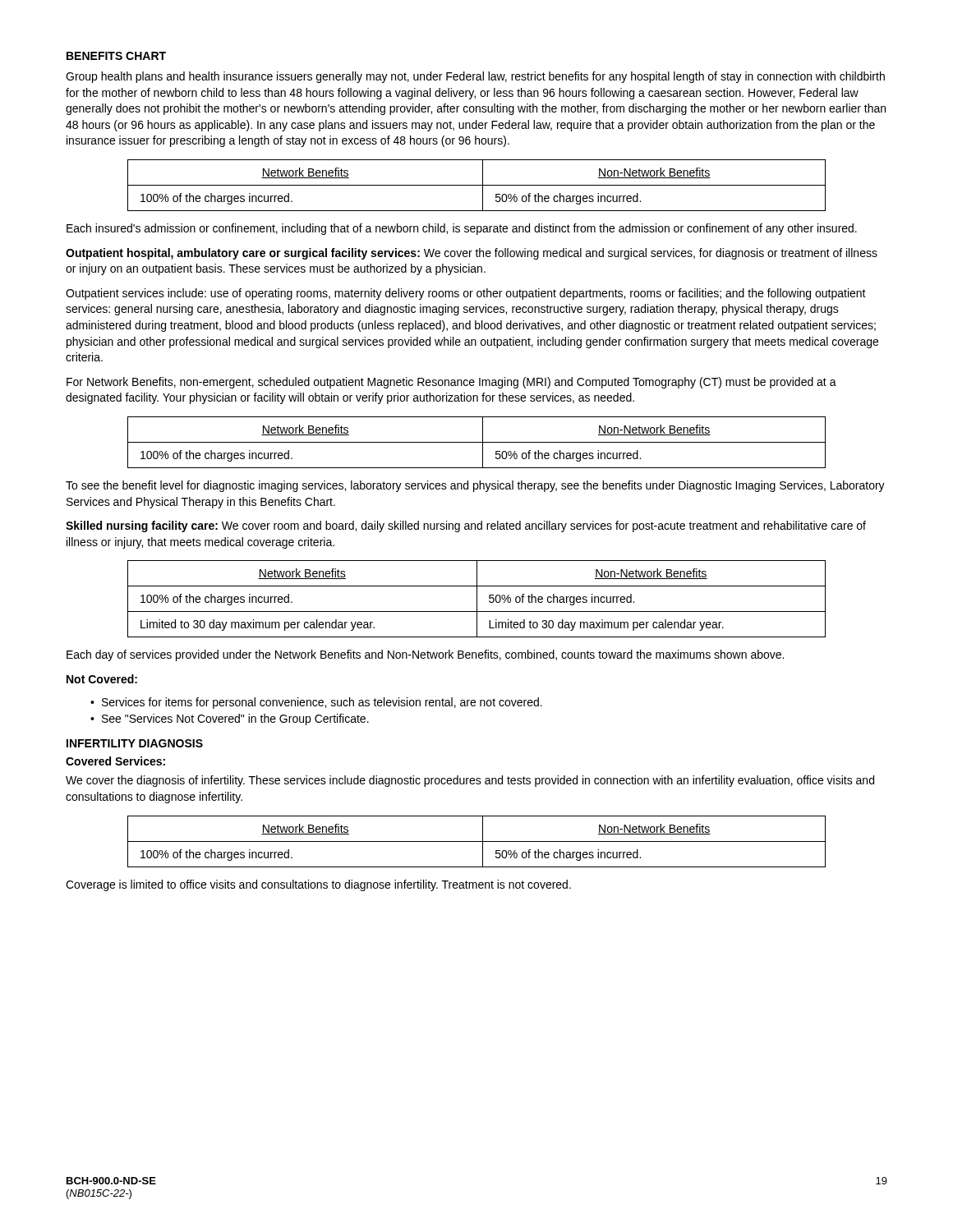This screenshot has height=1232, width=953.
Task: Select the text block starting "Outpatient hospital, ambulatory care or surgical facility"
Action: [476, 261]
